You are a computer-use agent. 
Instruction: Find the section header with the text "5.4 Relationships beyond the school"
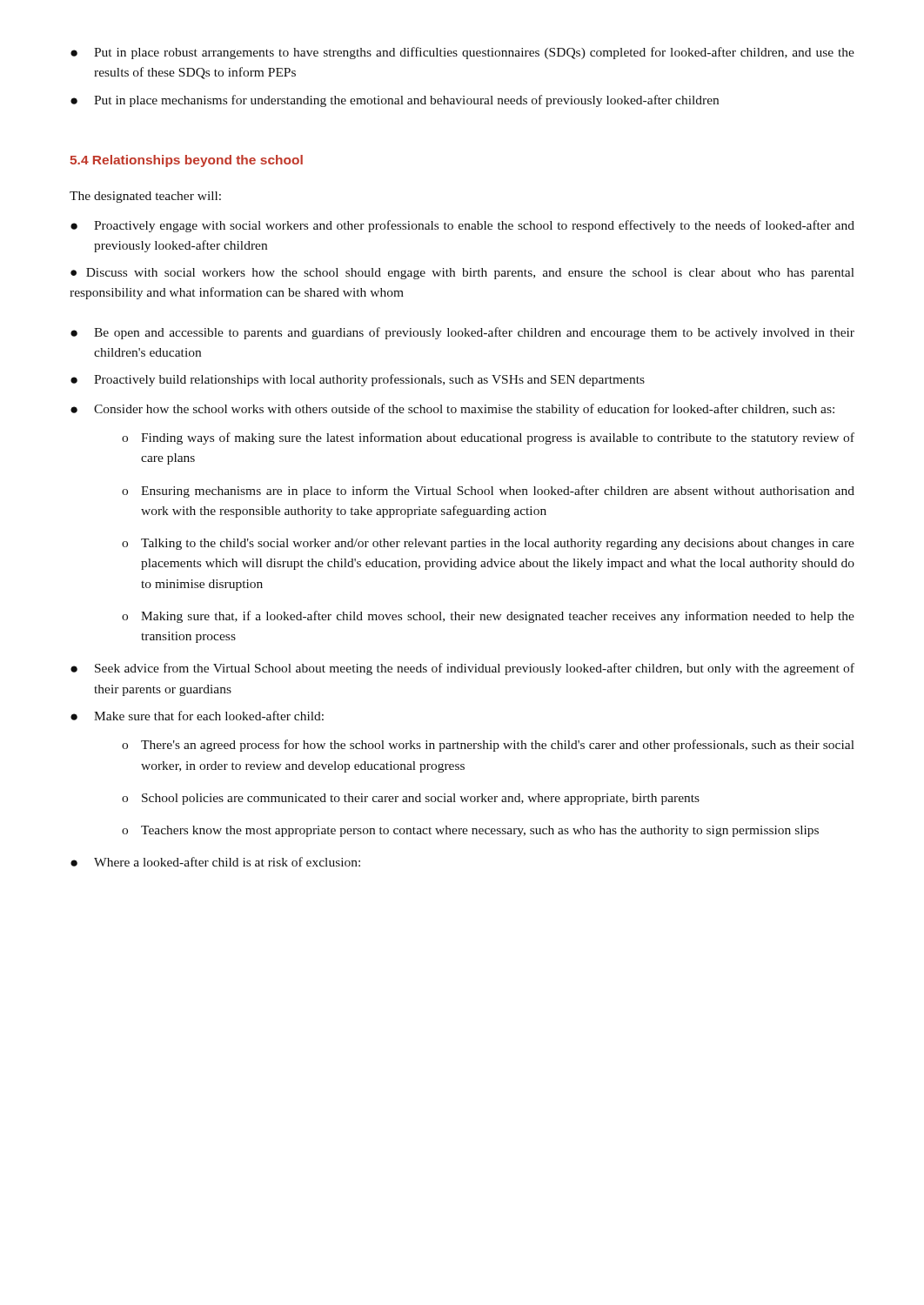(187, 160)
